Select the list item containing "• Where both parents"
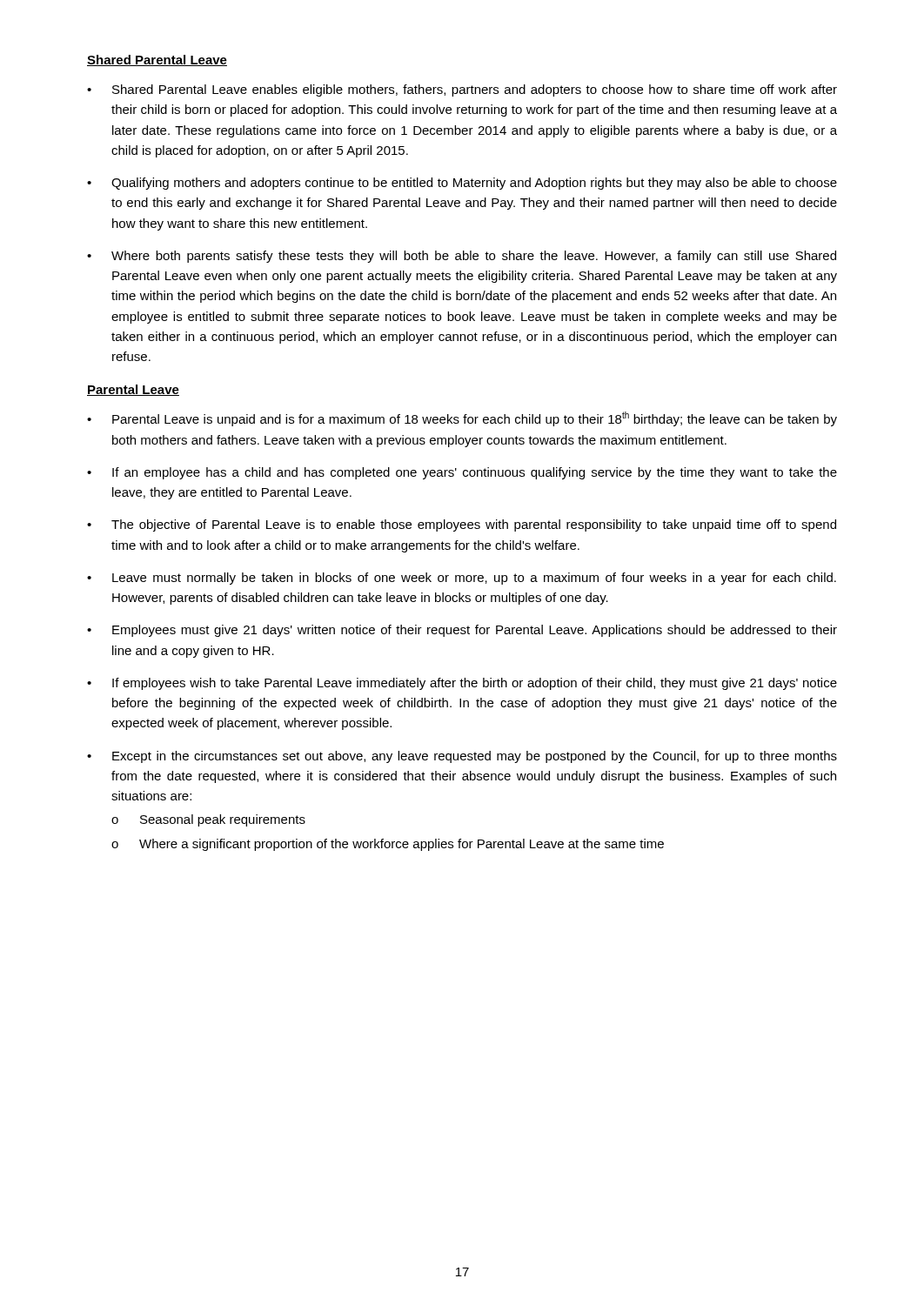924x1305 pixels. 462,306
